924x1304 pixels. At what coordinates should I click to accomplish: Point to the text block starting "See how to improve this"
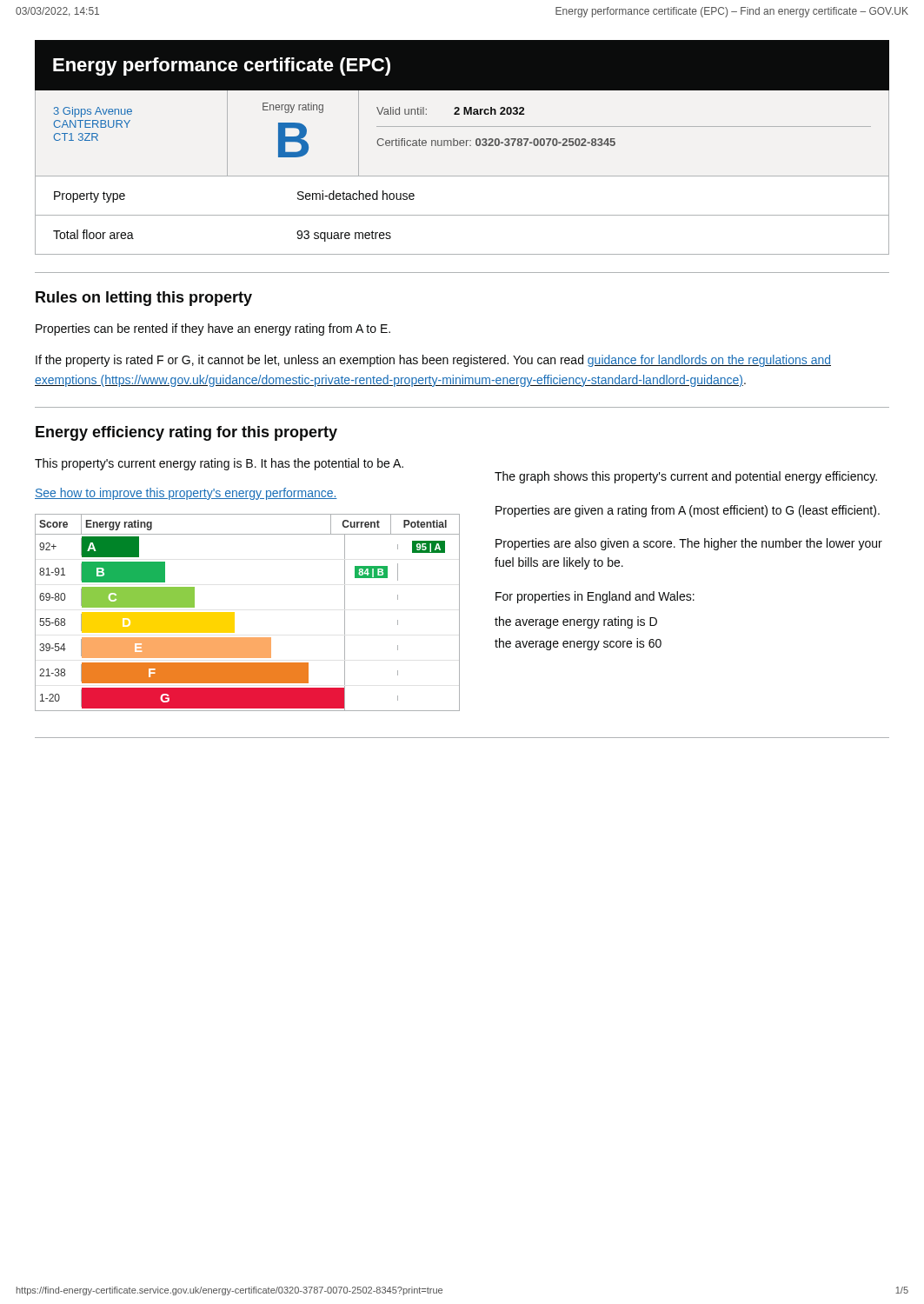(x=186, y=493)
